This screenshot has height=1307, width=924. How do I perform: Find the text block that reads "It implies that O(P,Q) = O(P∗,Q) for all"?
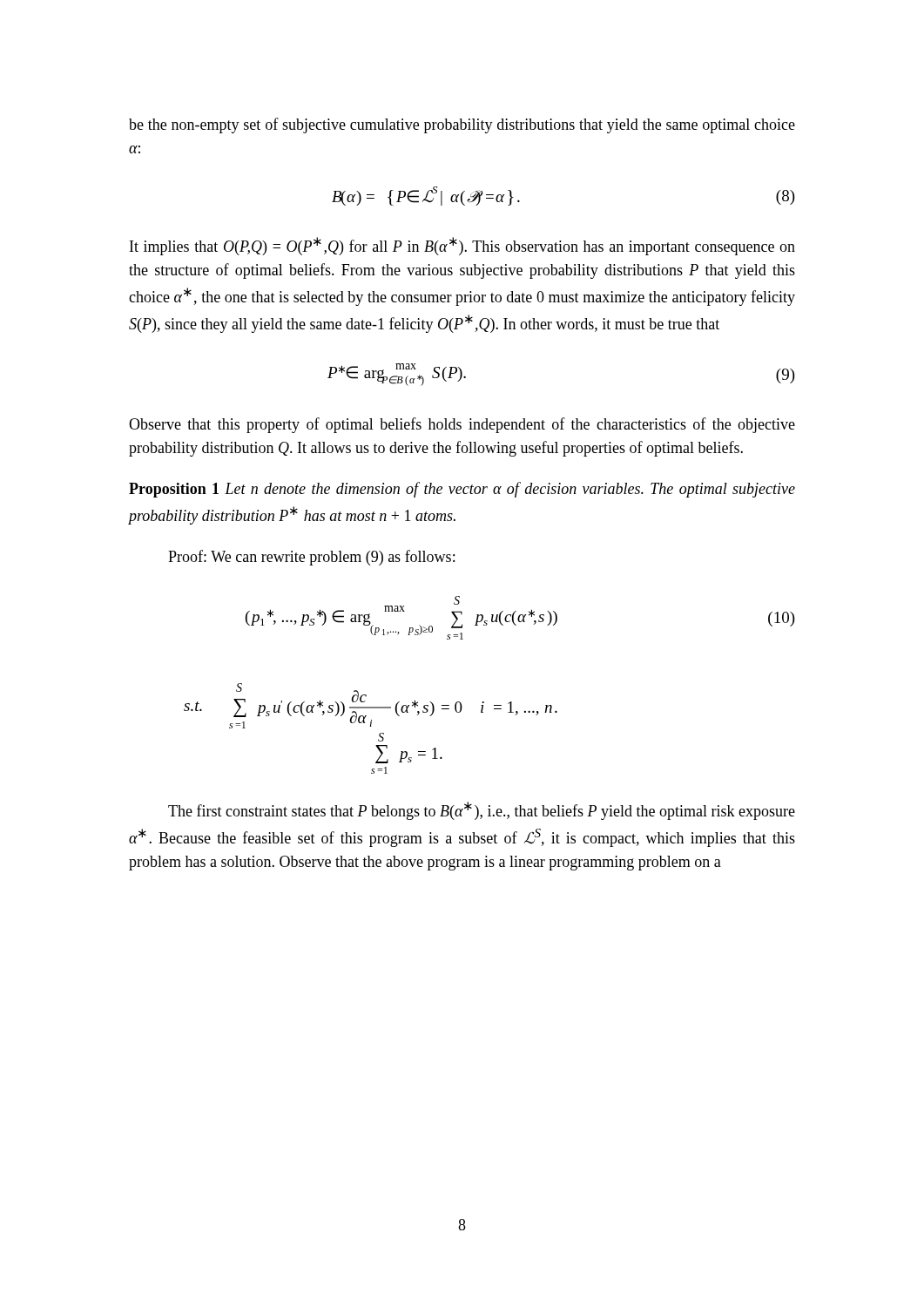point(462,284)
